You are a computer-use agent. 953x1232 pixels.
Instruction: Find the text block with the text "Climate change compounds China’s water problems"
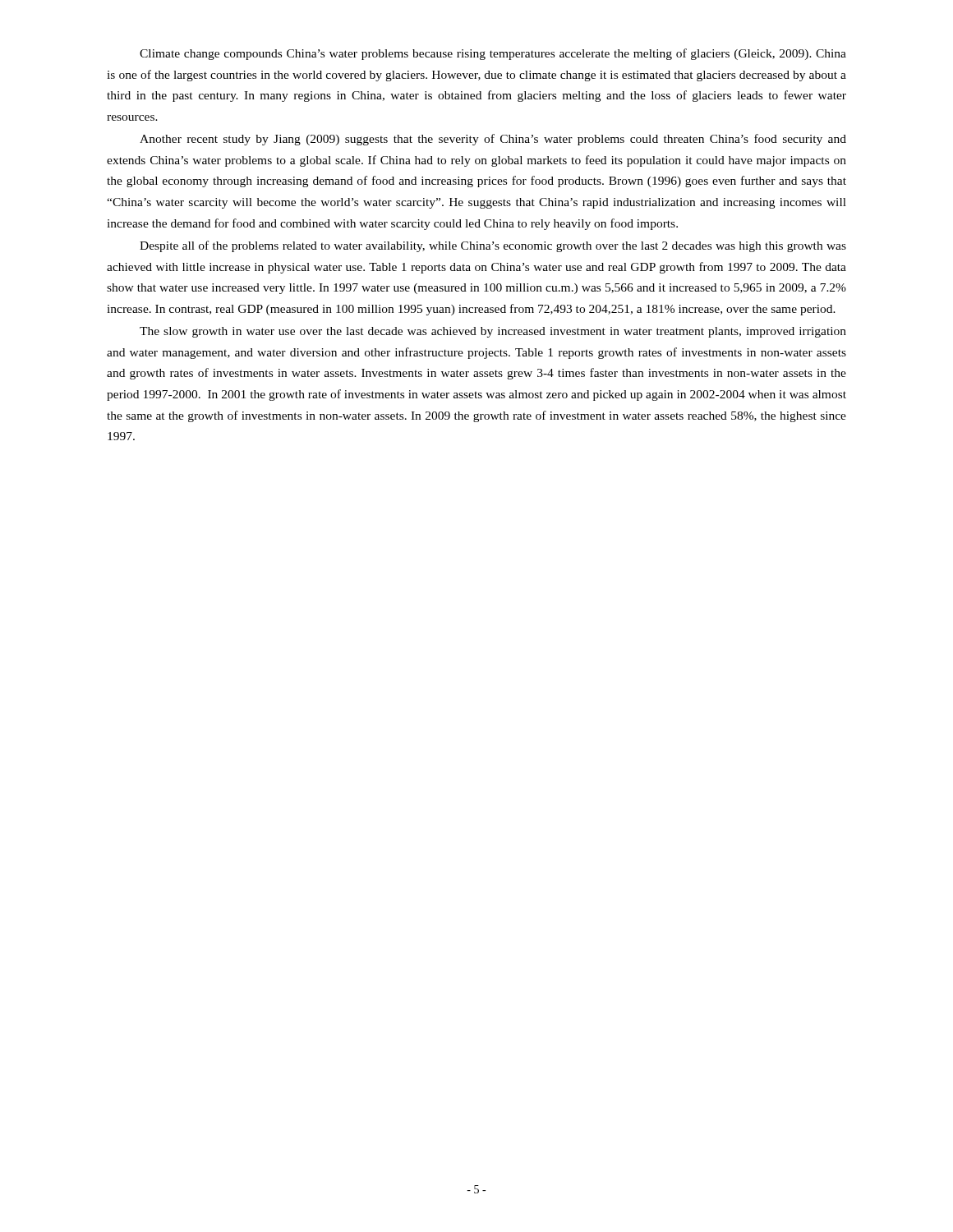coord(476,85)
